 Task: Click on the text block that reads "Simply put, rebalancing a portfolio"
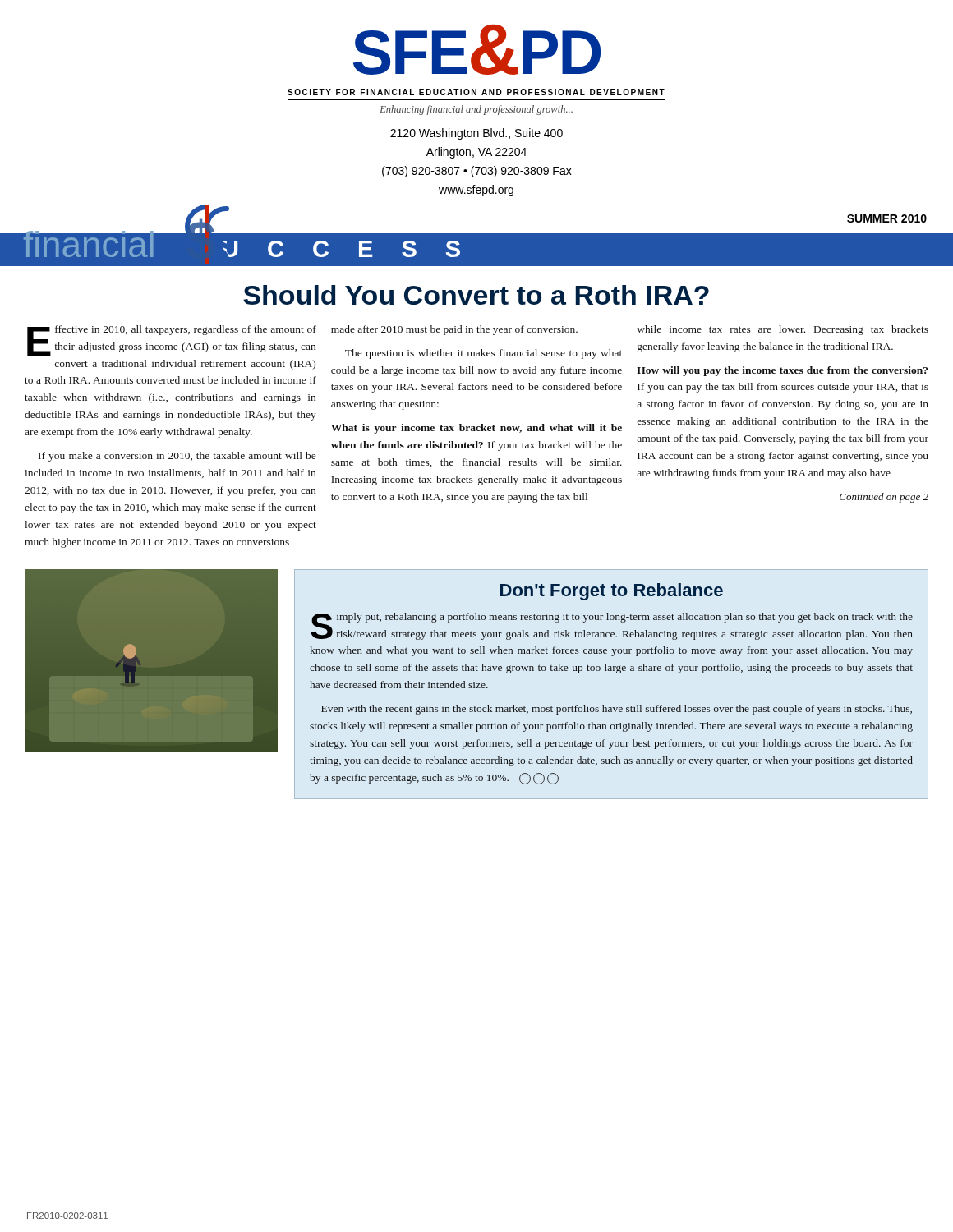[x=611, y=698]
